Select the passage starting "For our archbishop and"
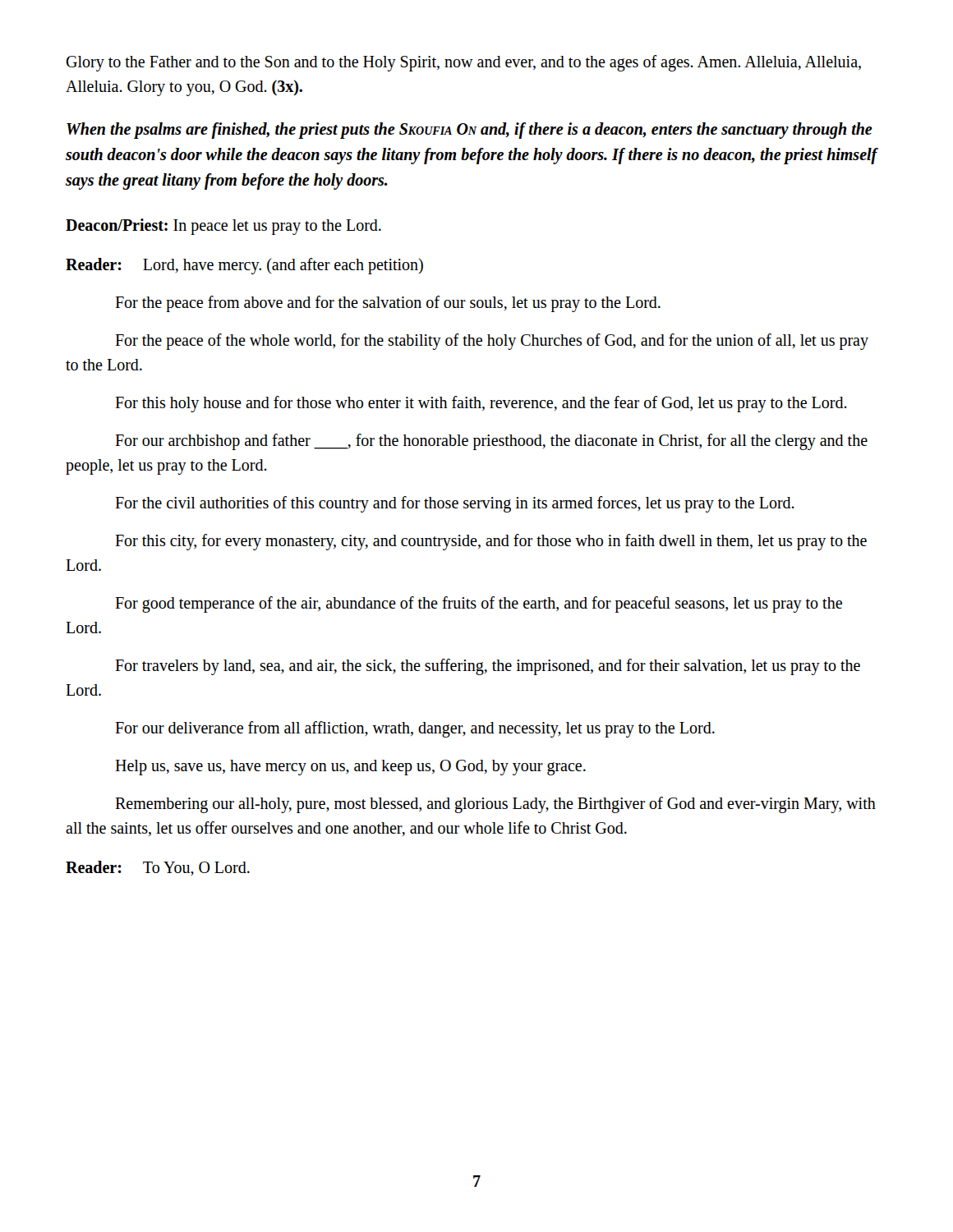 tap(467, 453)
